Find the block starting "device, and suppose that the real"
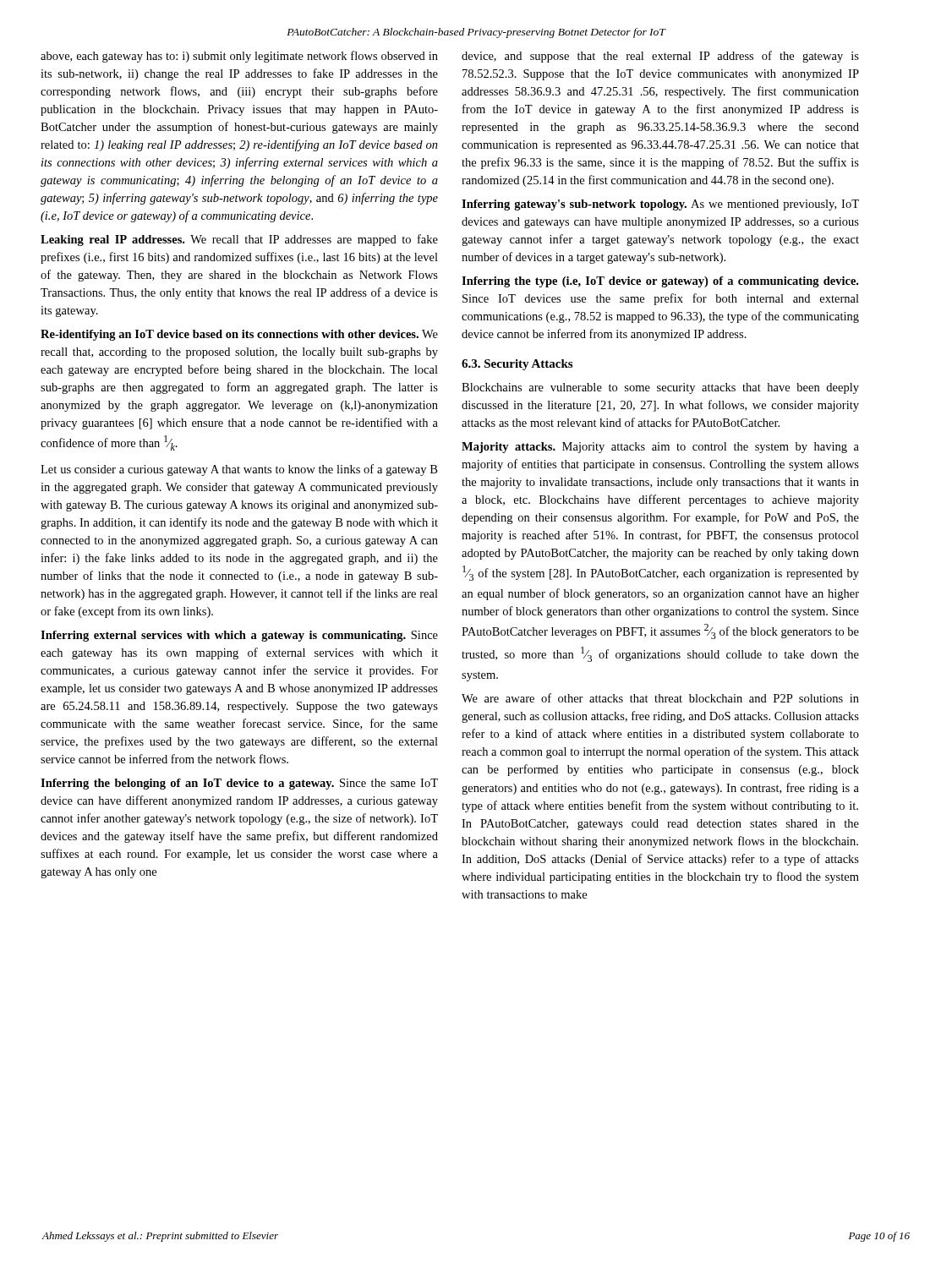 coord(660,118)
